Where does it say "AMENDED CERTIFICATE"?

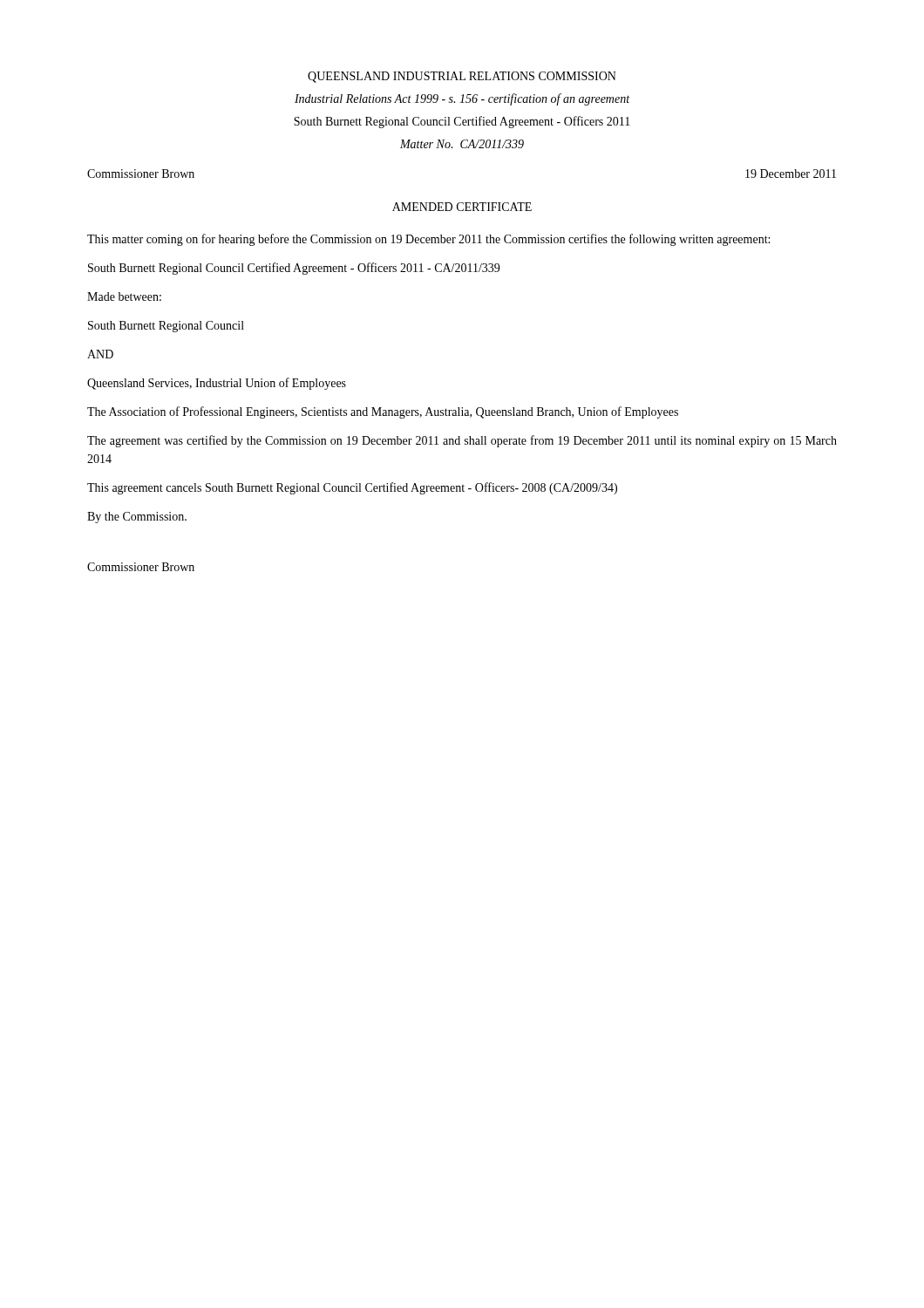pos(462,207)
